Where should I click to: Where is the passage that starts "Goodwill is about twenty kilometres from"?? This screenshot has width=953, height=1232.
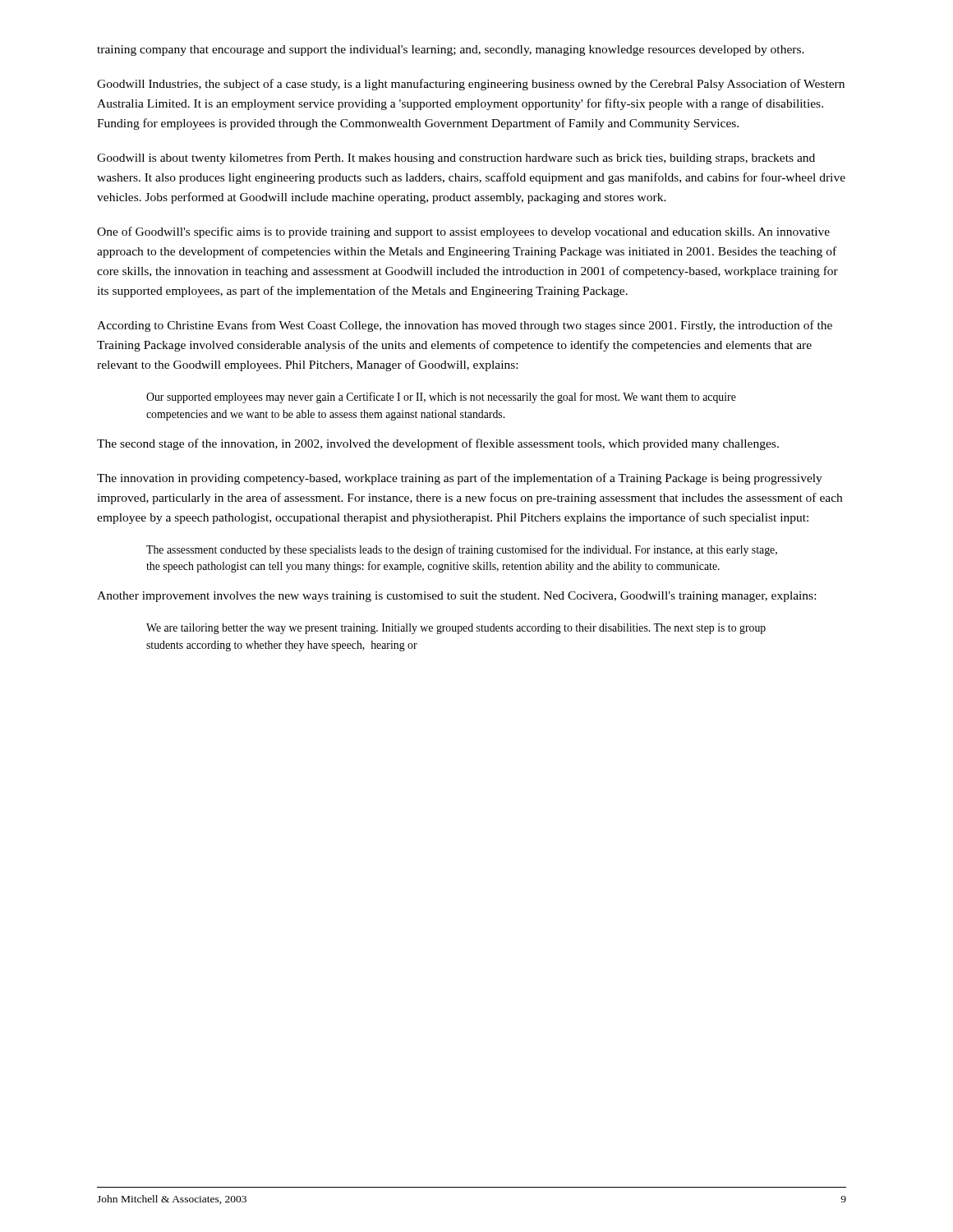coord(471,177)
